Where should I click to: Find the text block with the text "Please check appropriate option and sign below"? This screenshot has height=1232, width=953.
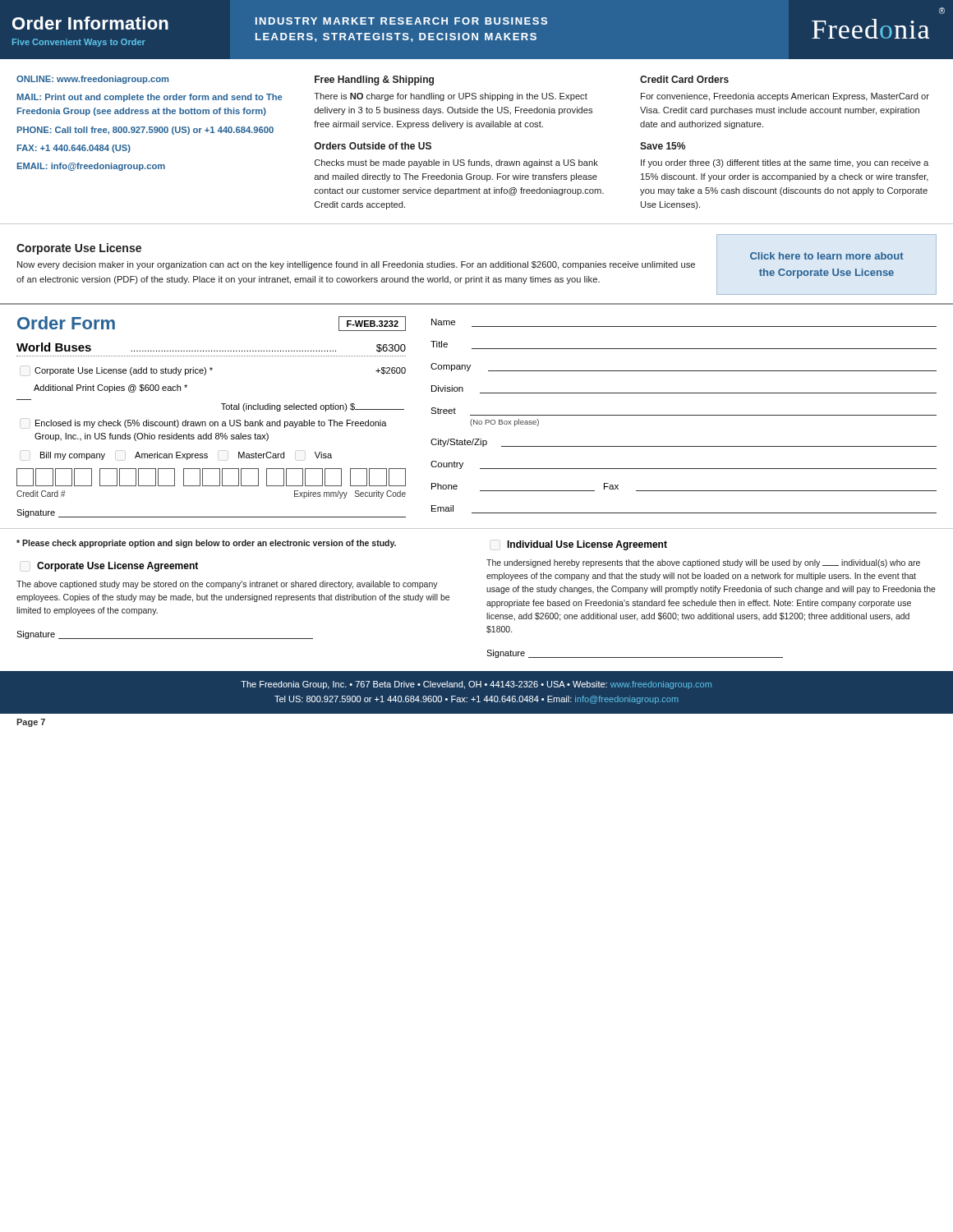pos(206,543)
